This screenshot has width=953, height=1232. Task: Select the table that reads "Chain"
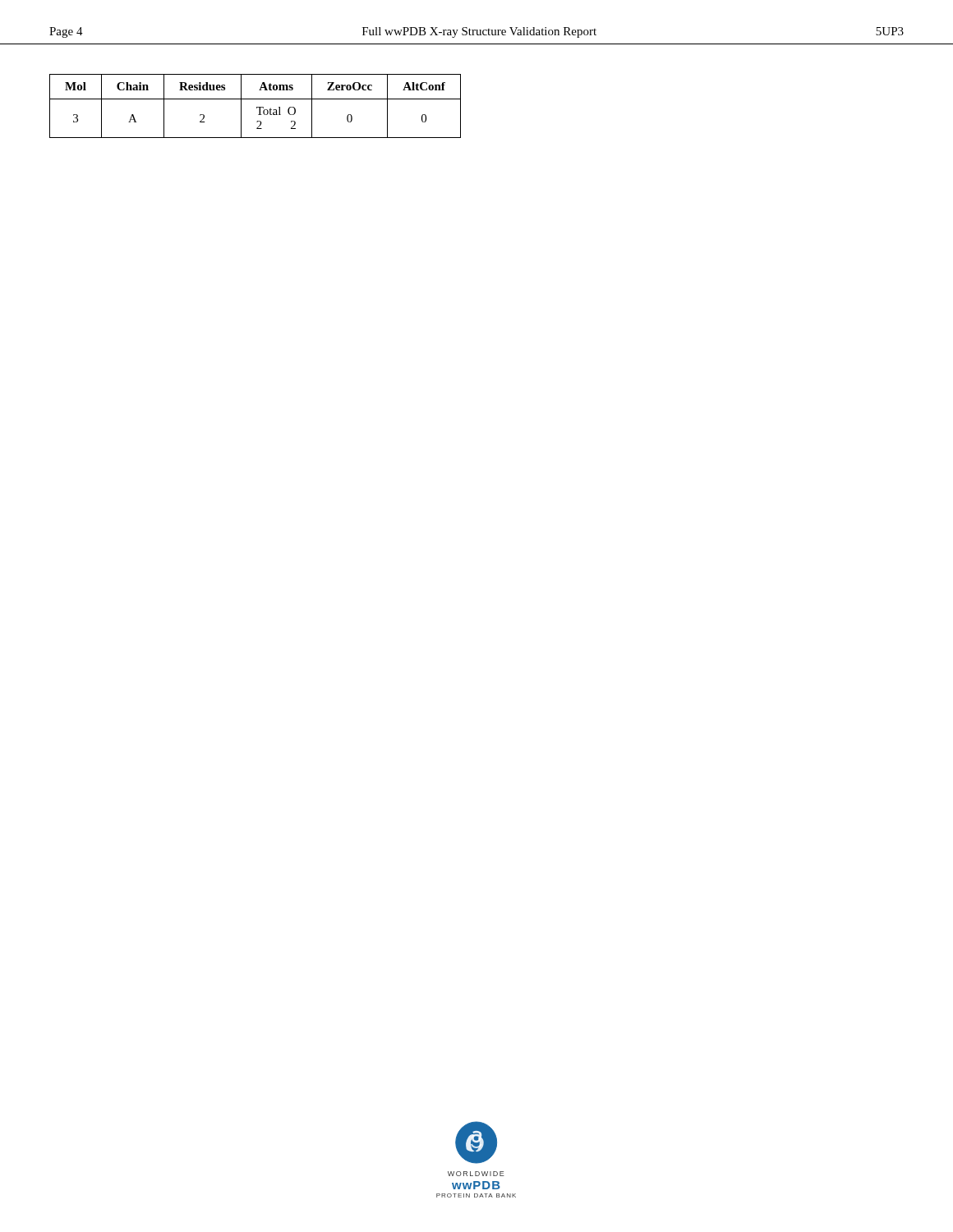coord(255,106)
